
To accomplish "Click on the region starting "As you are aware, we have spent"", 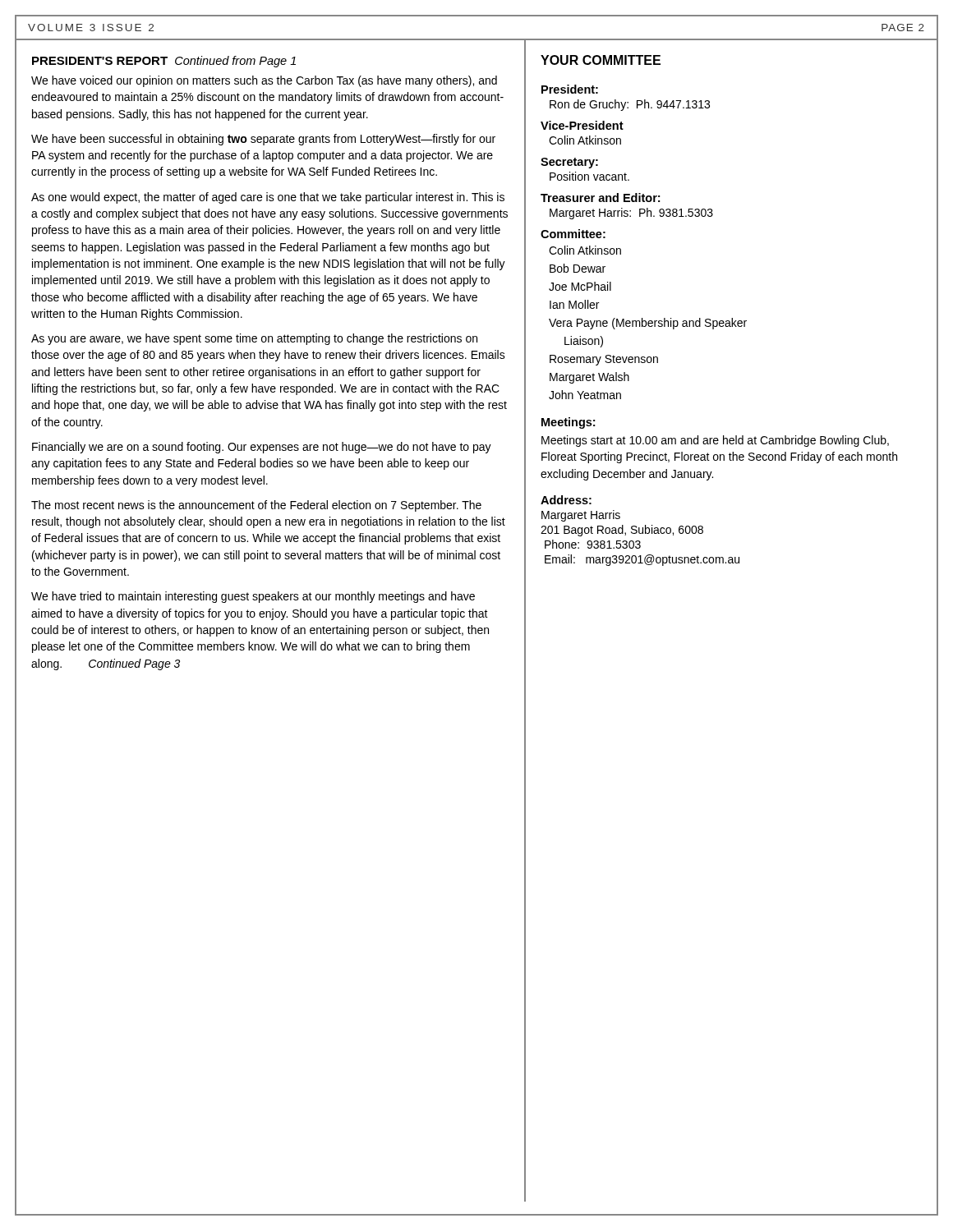I will coord(269,380).
